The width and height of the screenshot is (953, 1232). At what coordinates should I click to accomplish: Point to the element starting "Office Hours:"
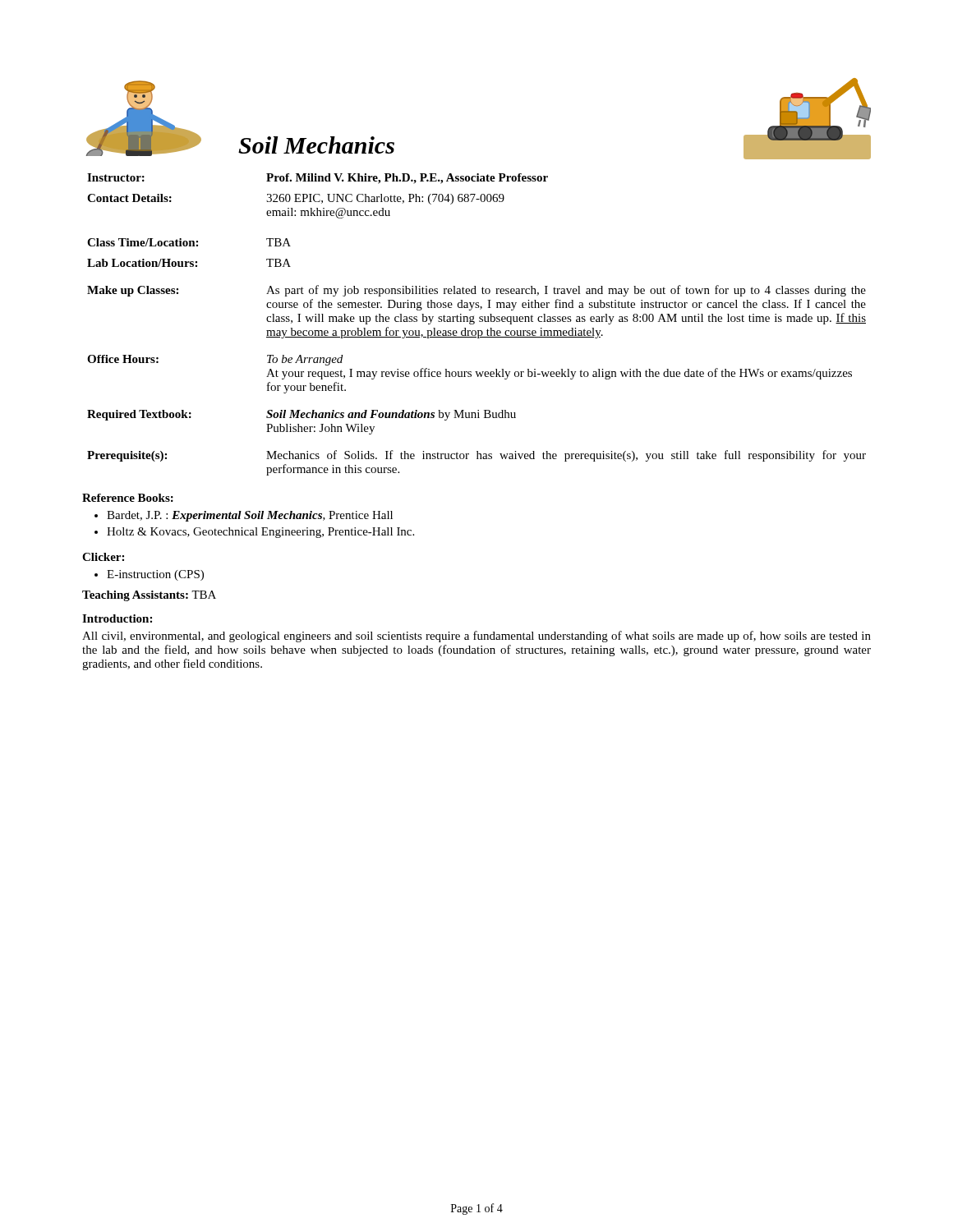[123, 359]
